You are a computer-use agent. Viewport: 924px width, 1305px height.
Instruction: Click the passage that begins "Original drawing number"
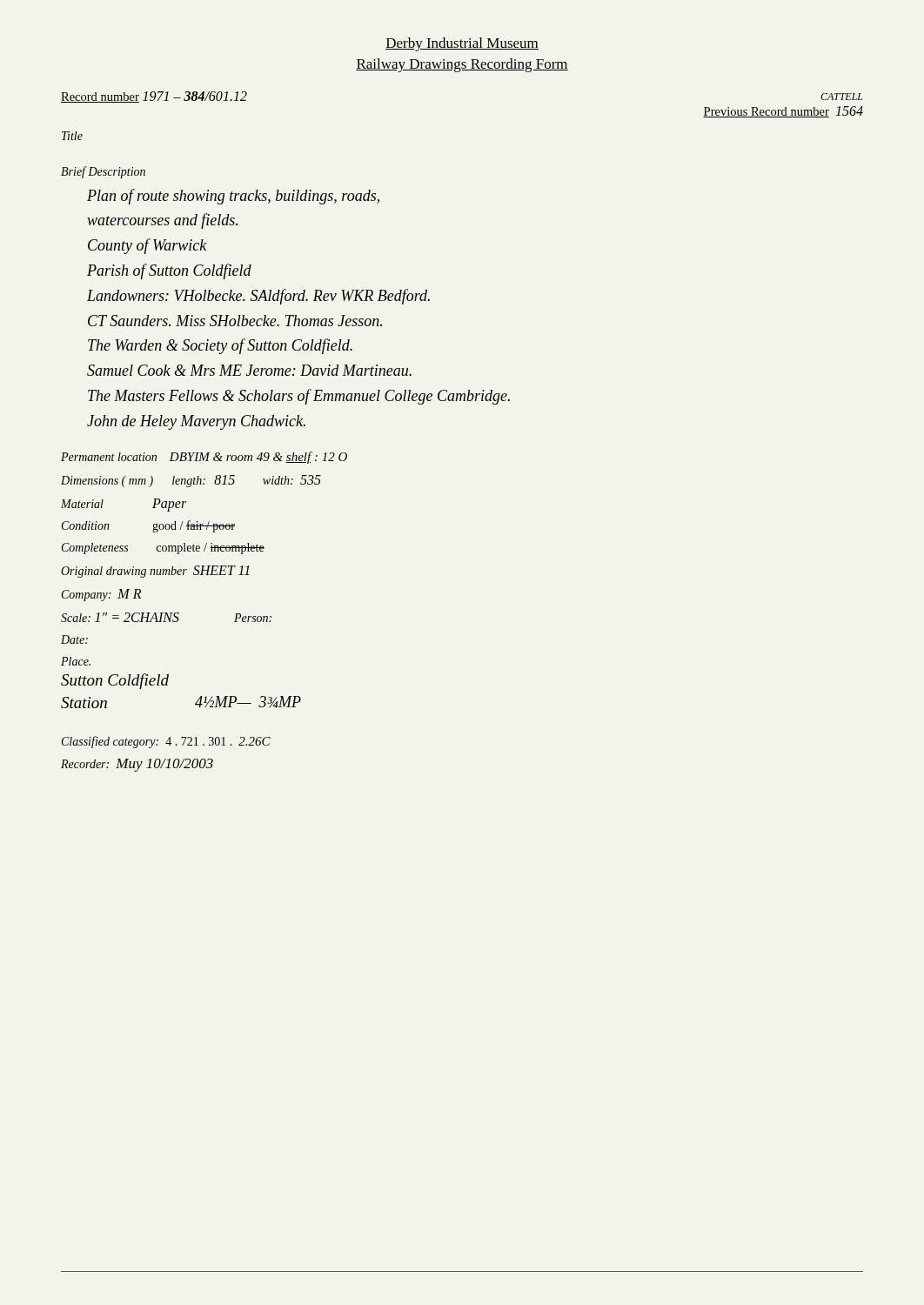pyautogui.click(x=156, y=570)
